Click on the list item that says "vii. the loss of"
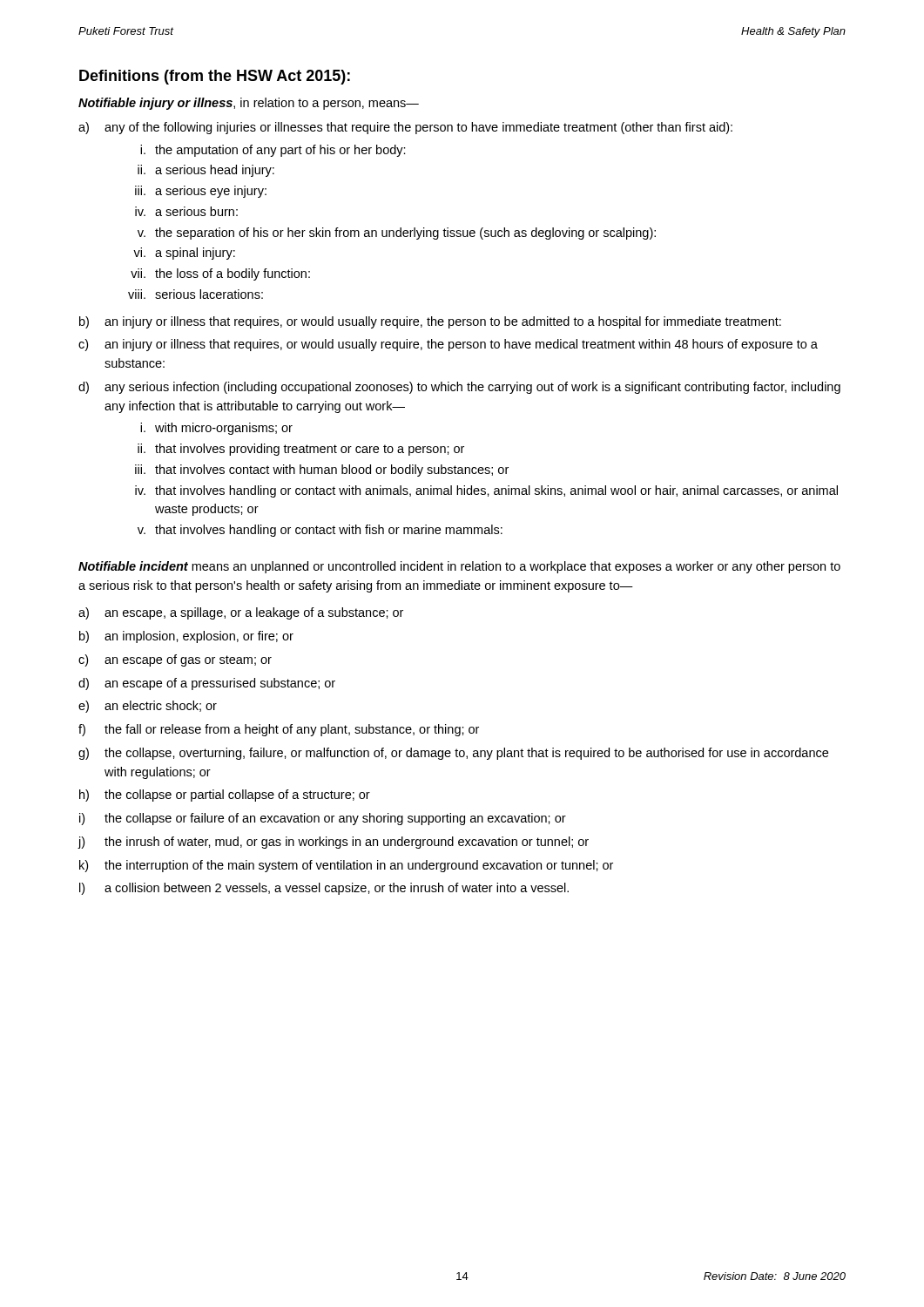Screen dimensions: 1307x924 click(220, 274)
